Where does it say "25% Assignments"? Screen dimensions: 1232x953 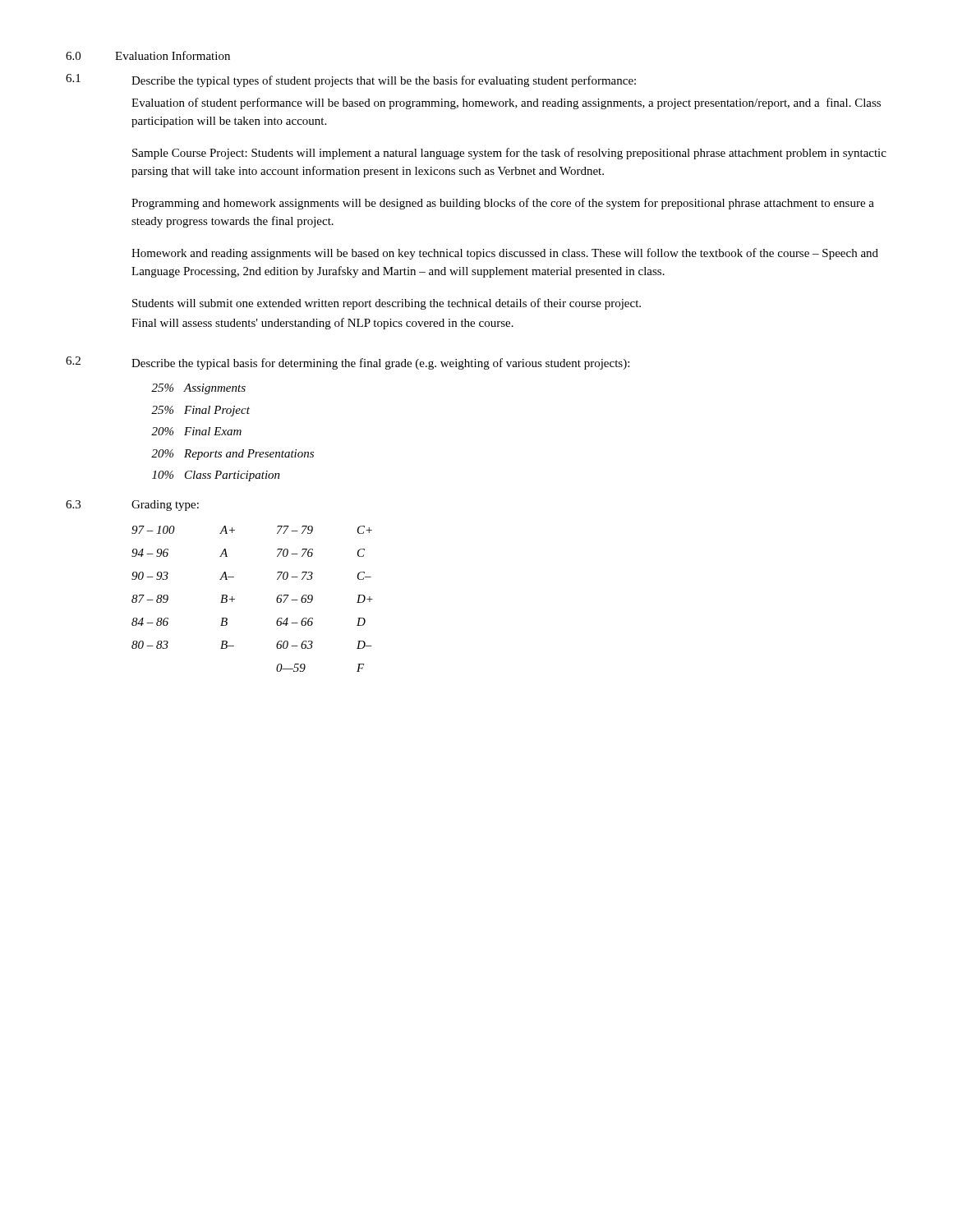click(189, 388)
